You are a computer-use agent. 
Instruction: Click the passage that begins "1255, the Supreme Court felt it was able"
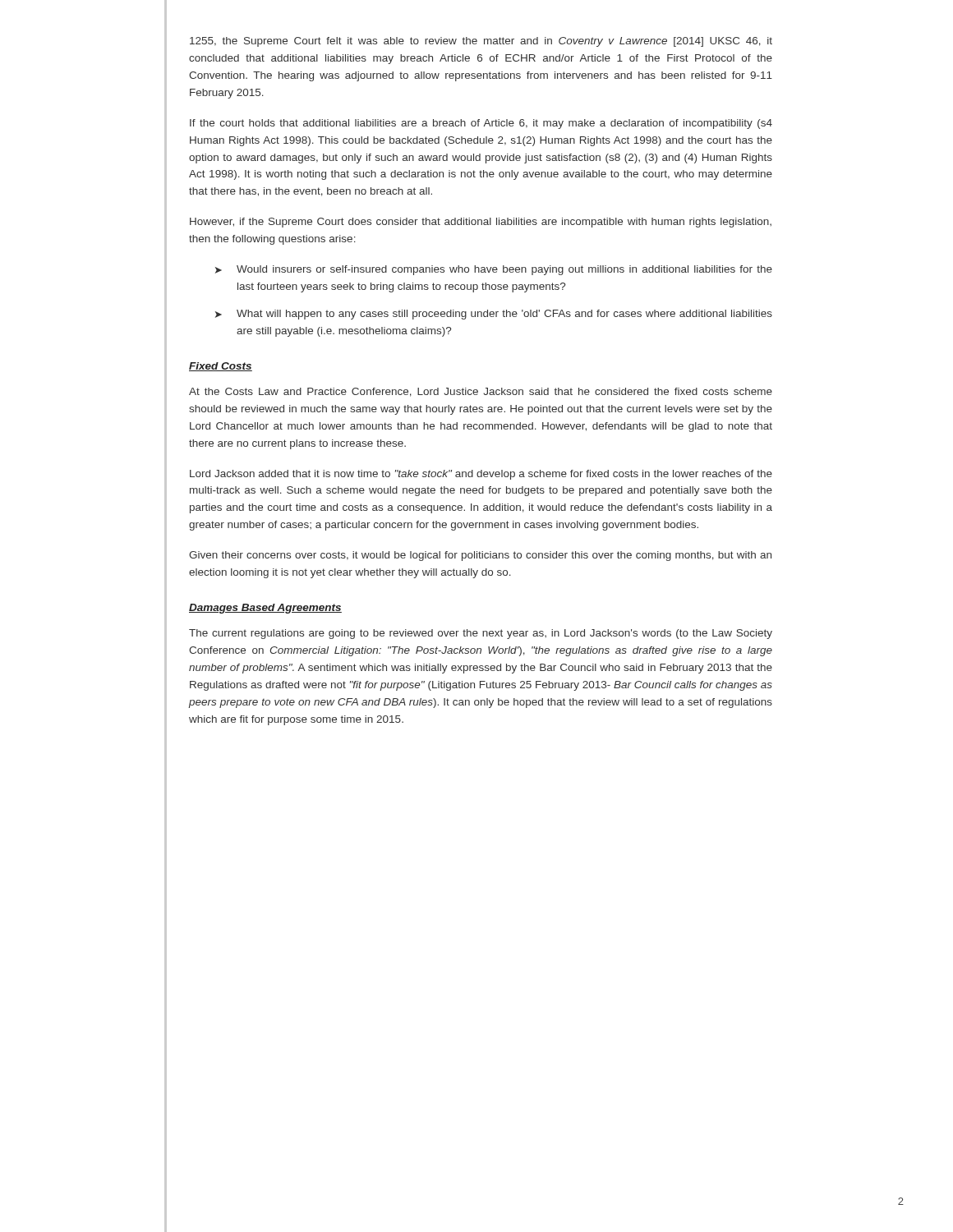(481, 66)
